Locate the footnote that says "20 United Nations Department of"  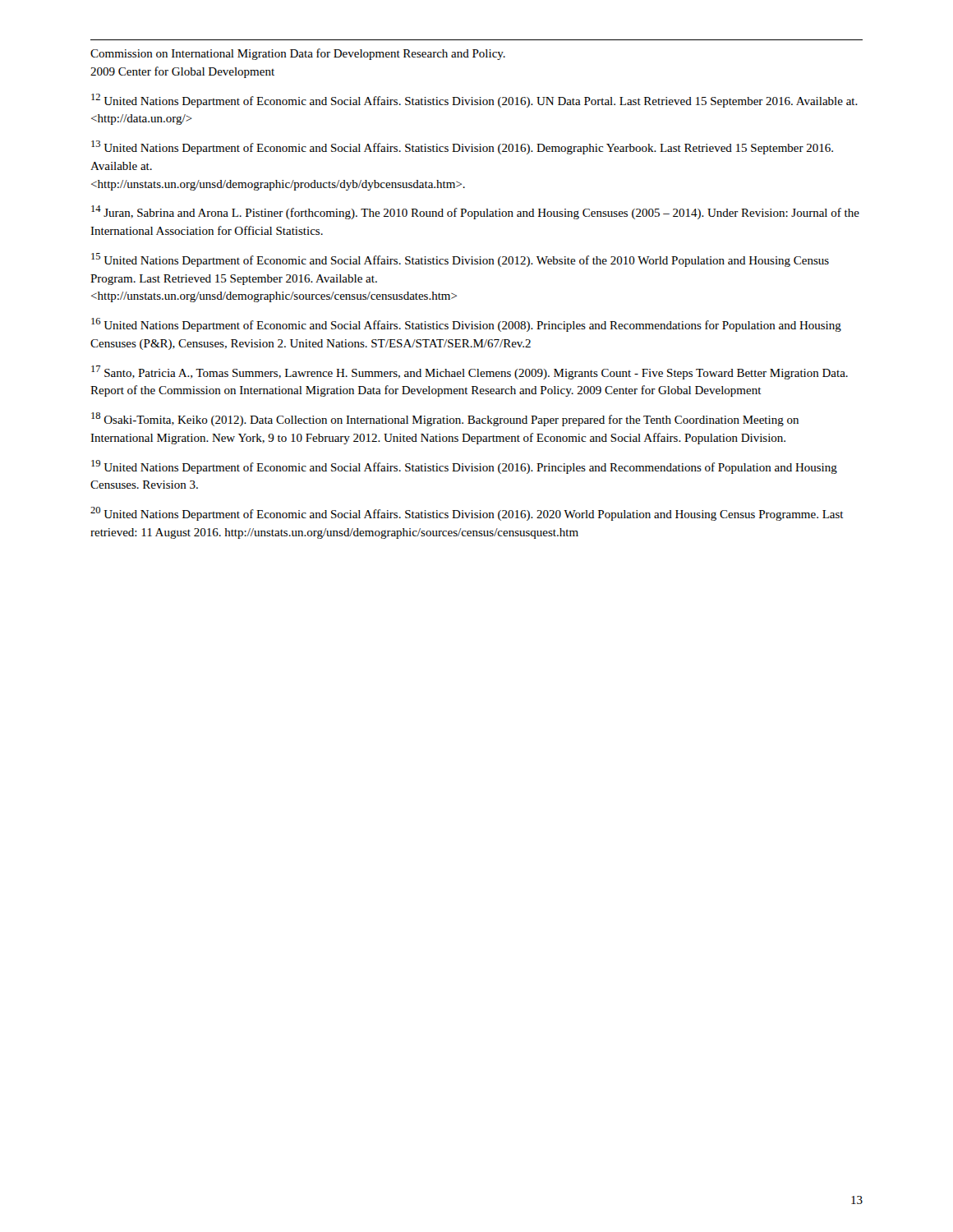coord(476,522)
